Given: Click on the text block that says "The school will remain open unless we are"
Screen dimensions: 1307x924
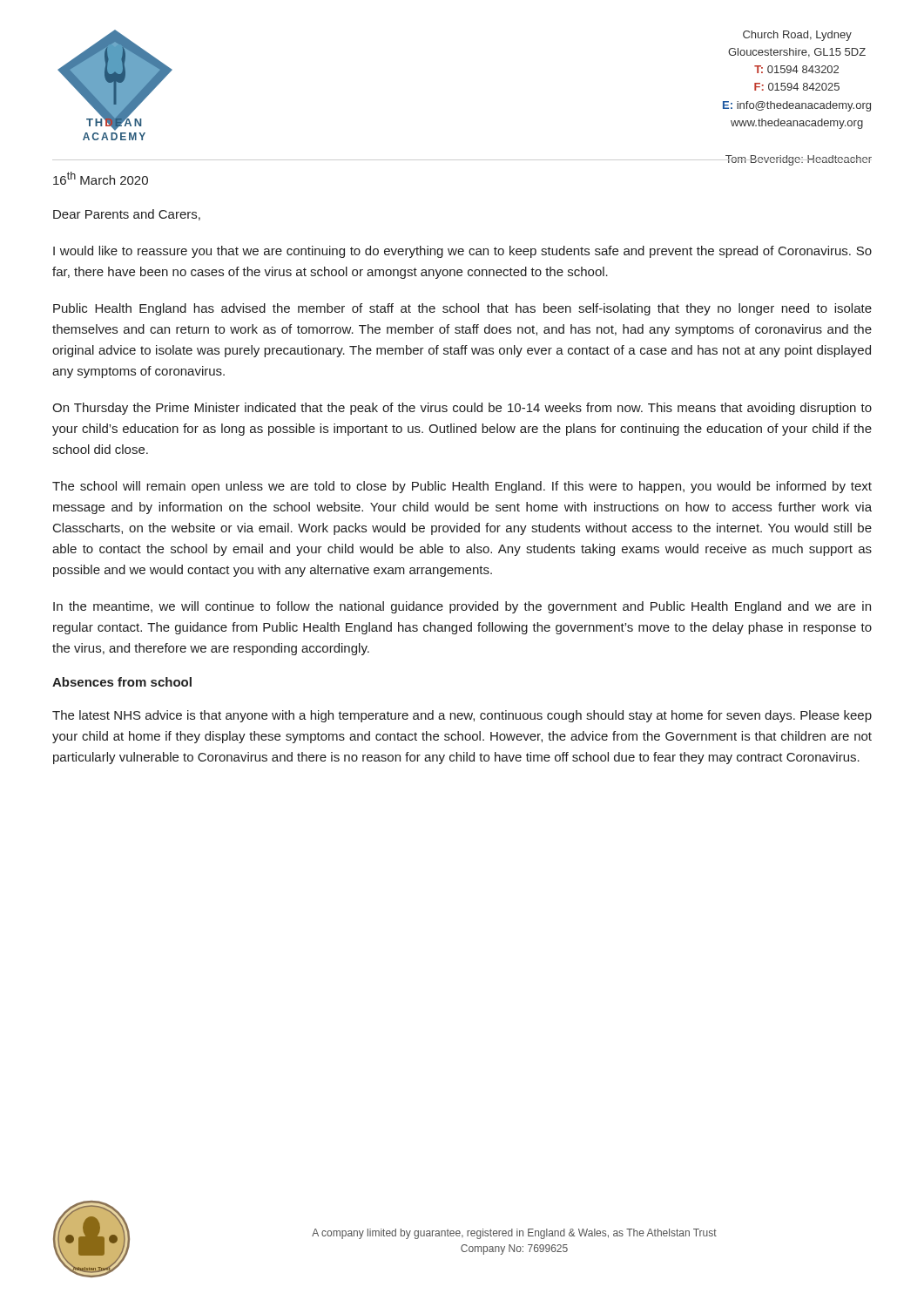Looking at the screenshot, I should (462, 528).
